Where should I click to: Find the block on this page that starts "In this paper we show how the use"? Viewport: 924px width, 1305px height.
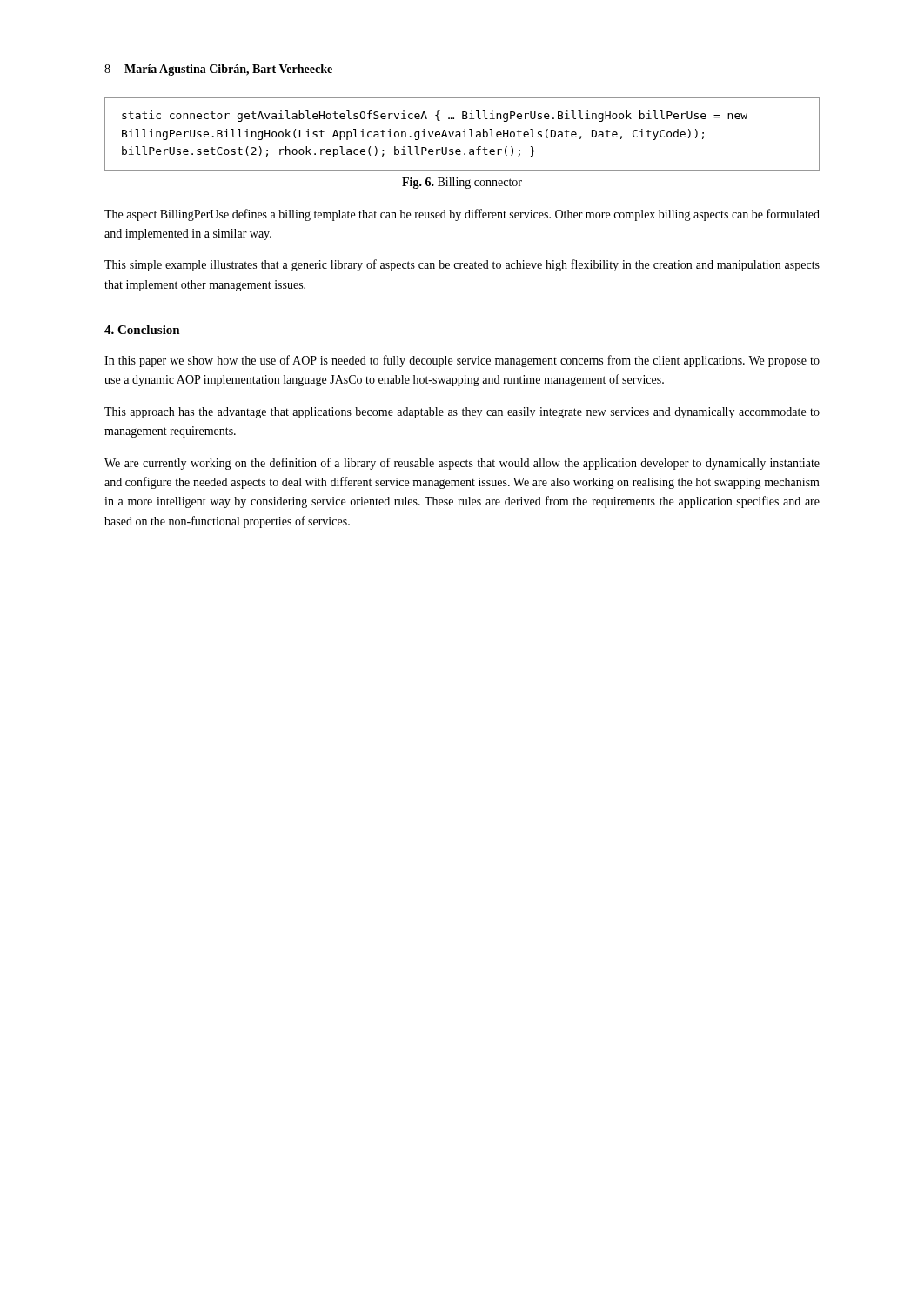(462, 370)
